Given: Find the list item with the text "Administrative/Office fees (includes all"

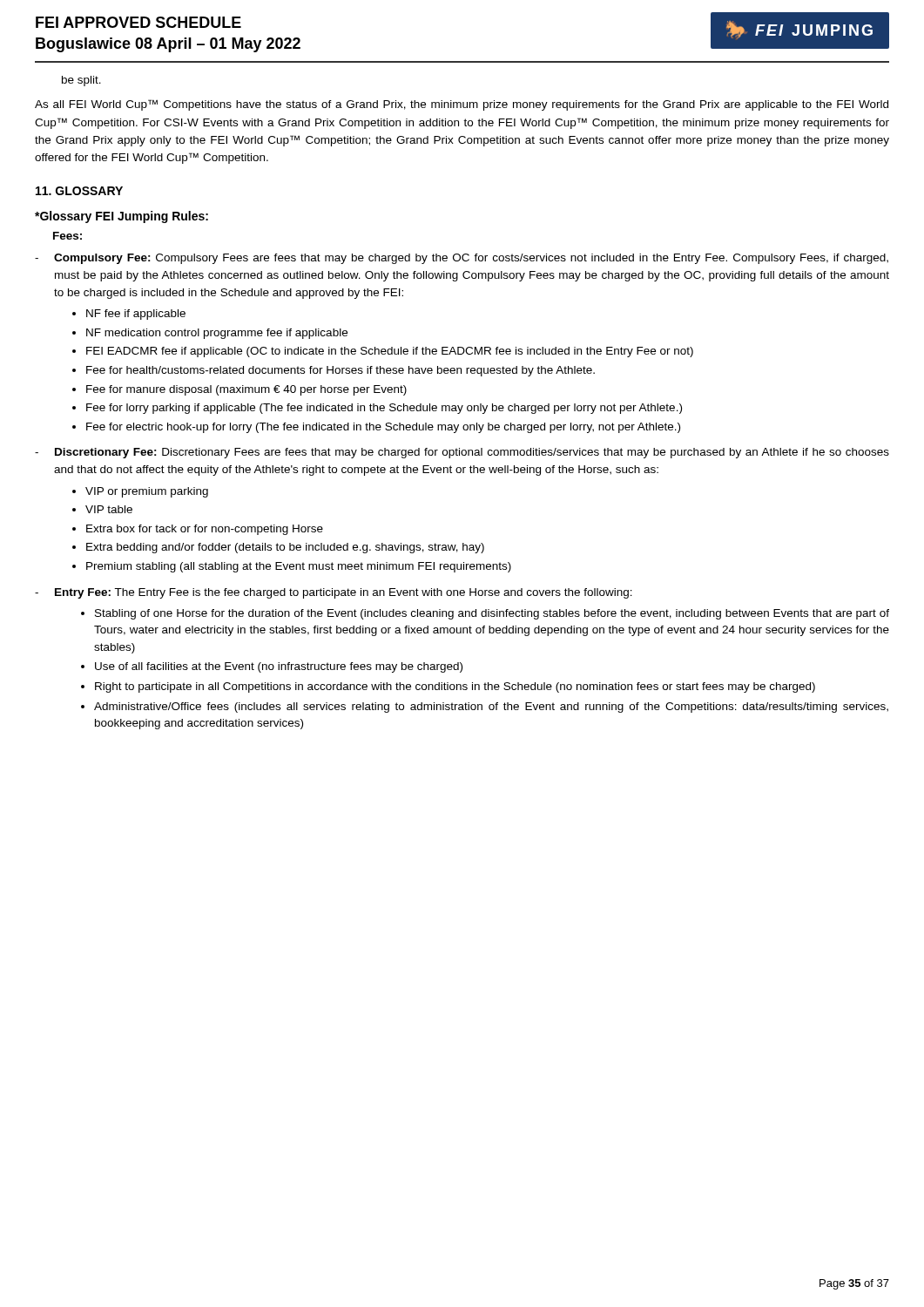Looking at the screenshot, I should click(x=492, y=714).
